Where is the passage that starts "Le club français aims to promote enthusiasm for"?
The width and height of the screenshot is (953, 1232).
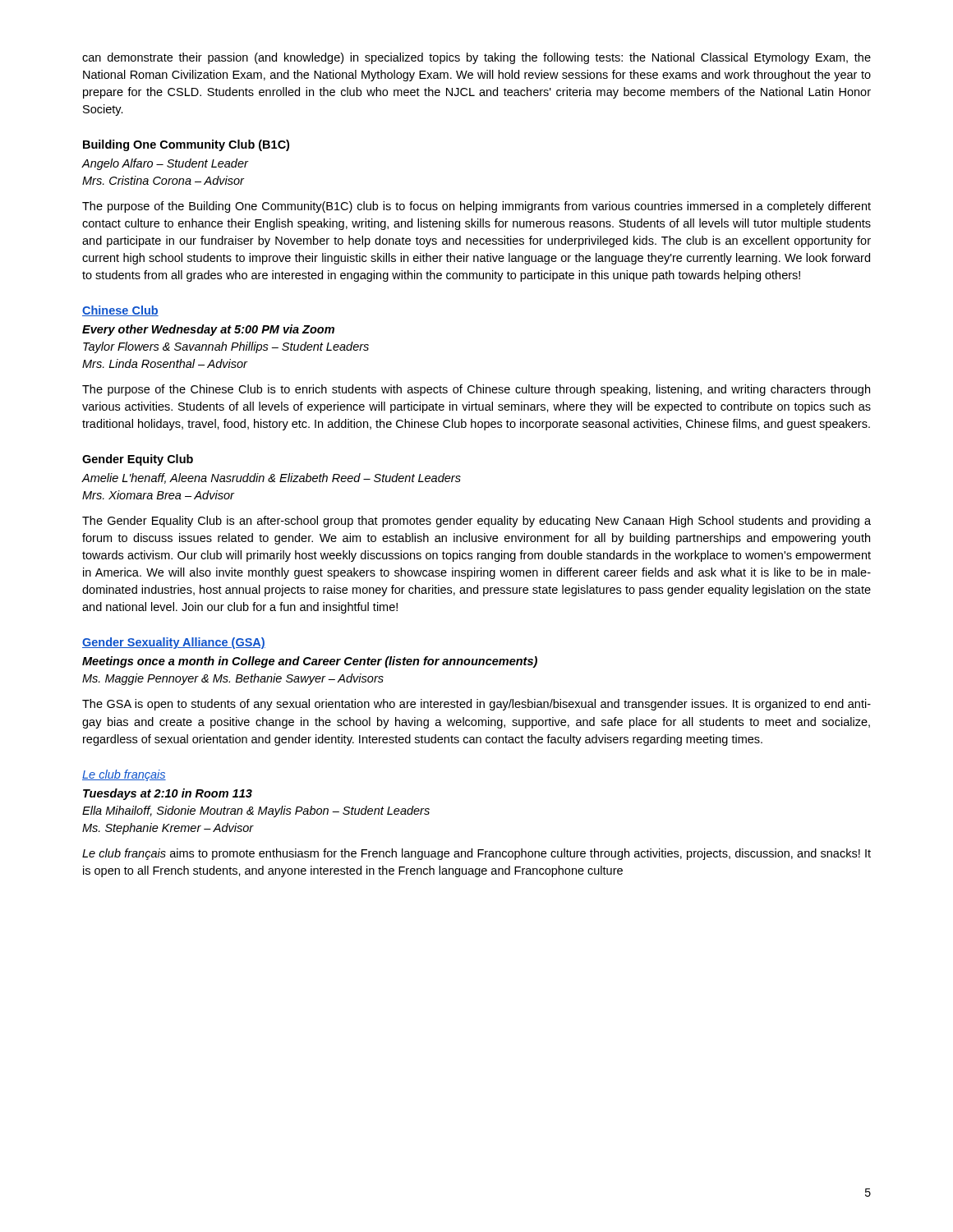476,862
